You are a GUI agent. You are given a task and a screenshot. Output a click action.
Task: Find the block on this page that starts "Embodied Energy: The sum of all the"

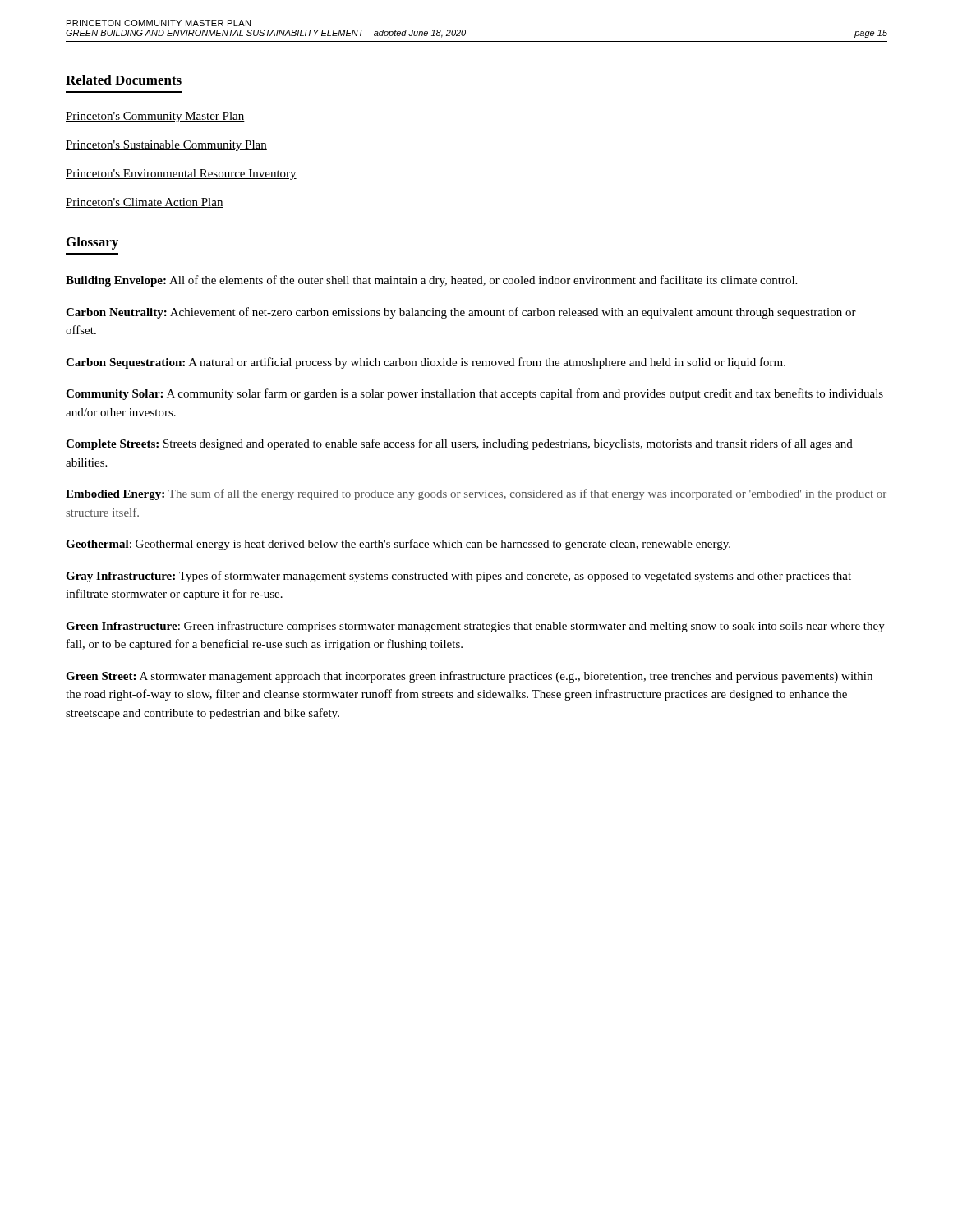pyautogui.click(x=476, y=503)
